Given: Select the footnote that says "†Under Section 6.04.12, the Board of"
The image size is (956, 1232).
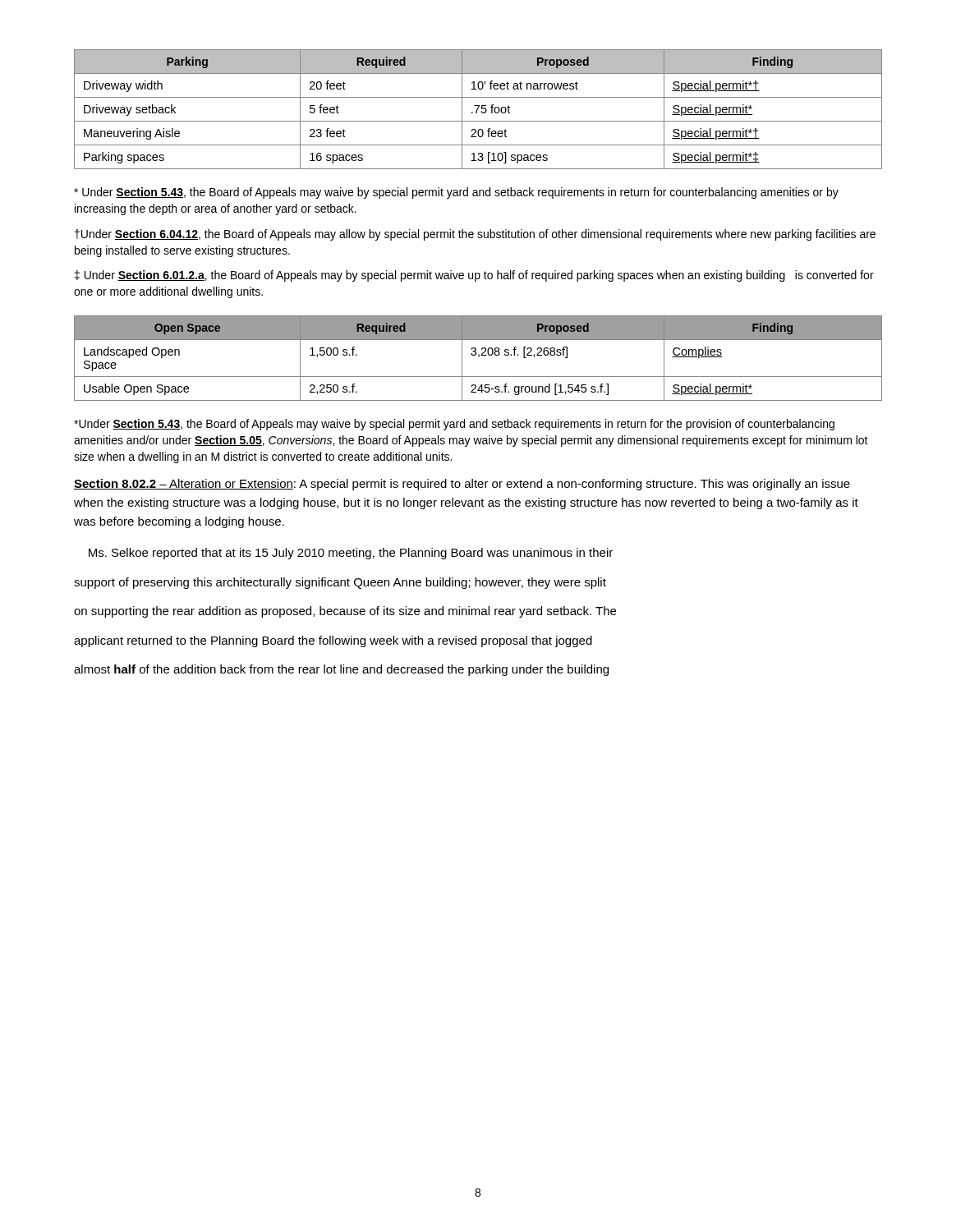Looking at the screenshot, I should [x=475, y=242].
